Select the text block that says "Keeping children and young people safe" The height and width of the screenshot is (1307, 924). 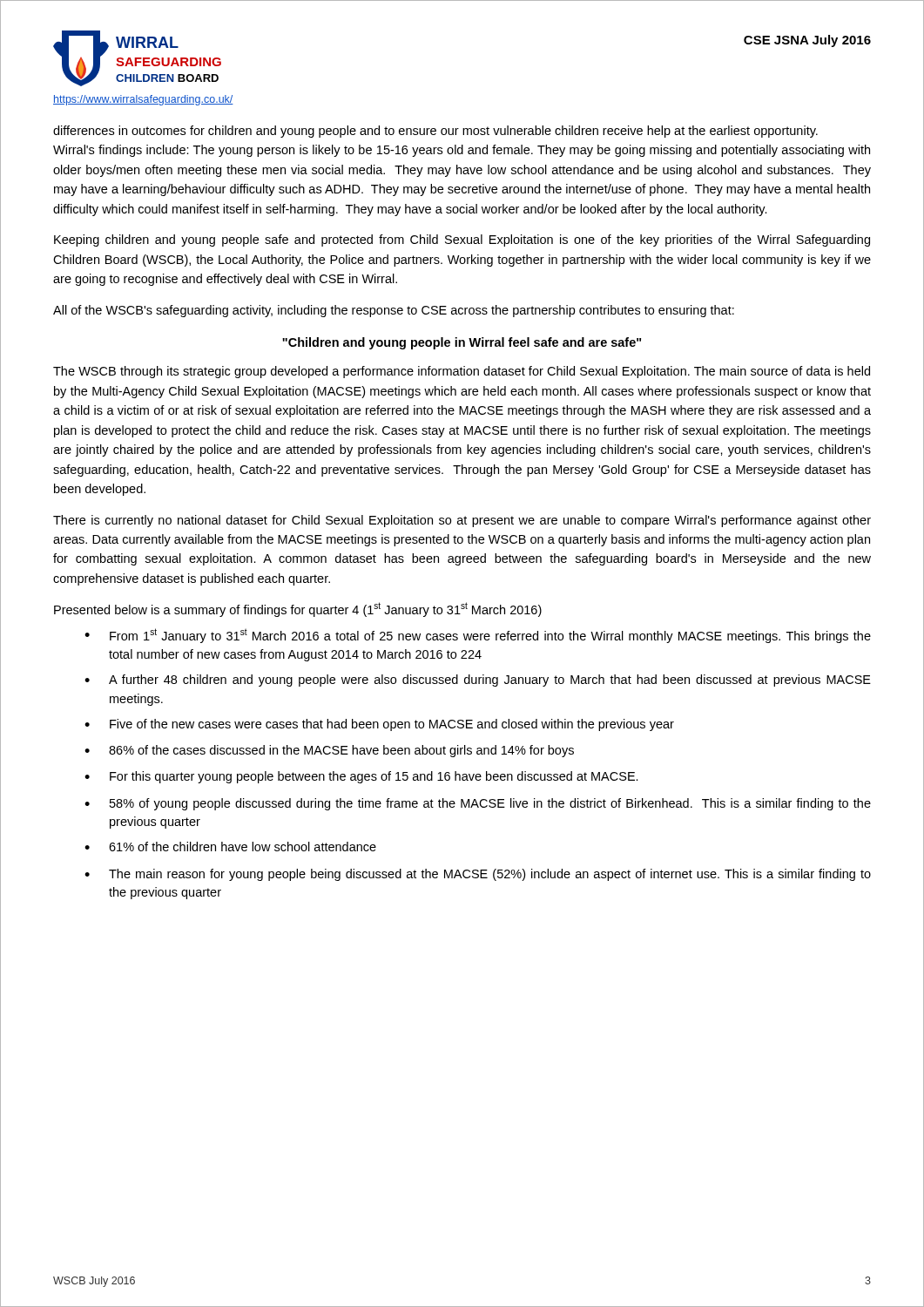(x=462, y=260)
